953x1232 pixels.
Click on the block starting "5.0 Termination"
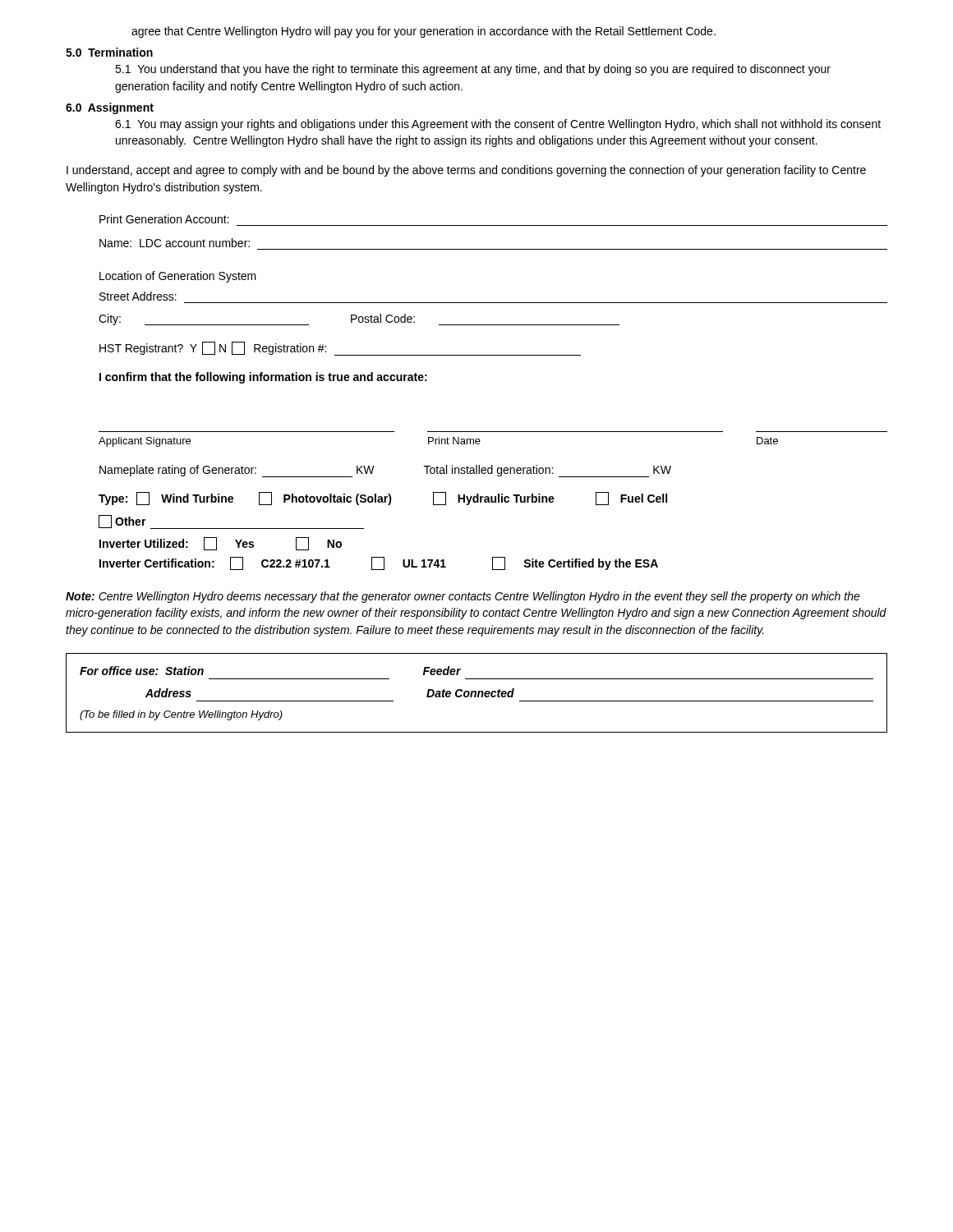tap(109, 53)
